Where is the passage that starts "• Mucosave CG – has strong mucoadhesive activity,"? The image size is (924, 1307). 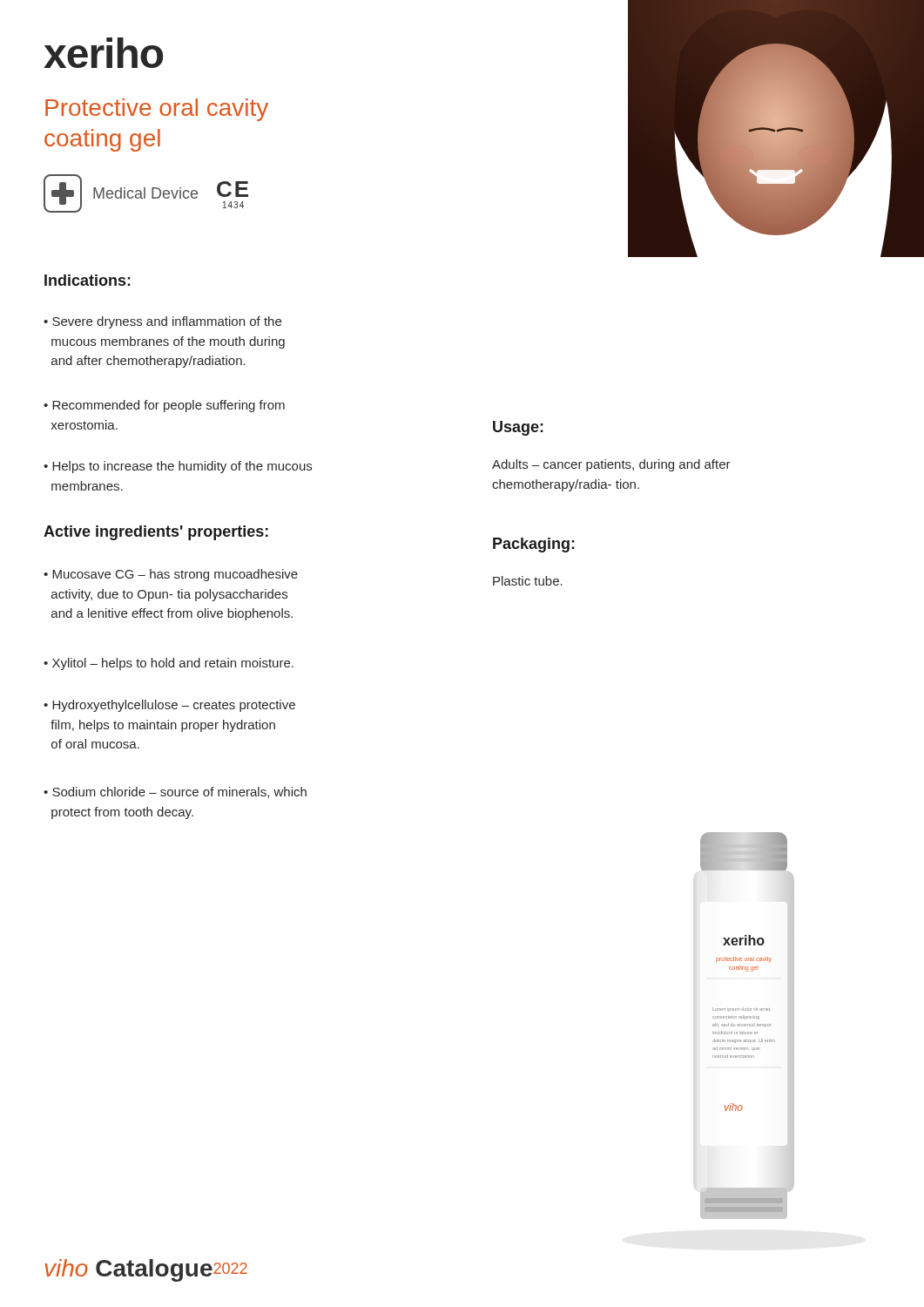click(171, 593)
